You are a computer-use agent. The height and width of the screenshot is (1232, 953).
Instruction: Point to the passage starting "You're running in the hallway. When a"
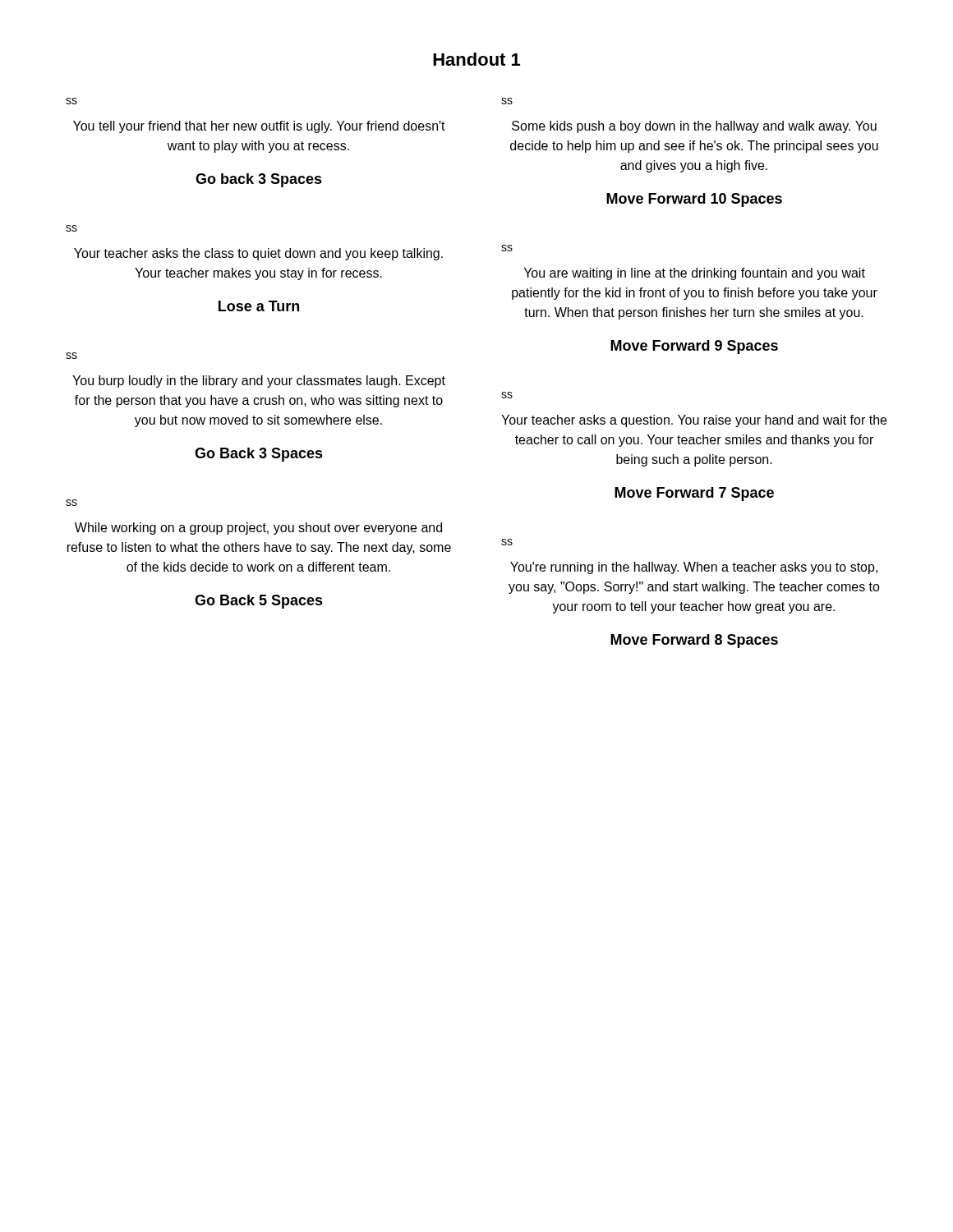(x=694, y=587)
